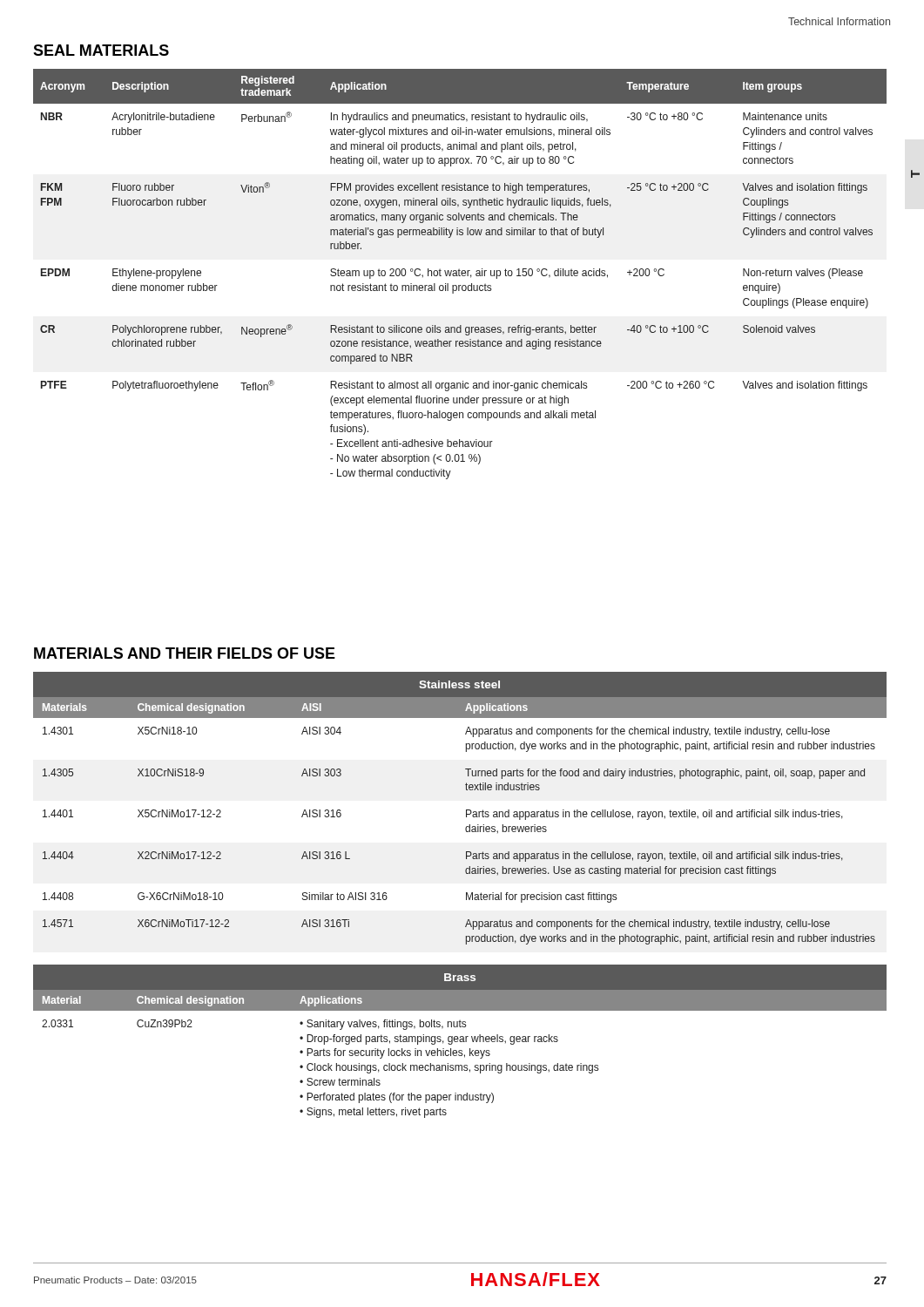
Task: Locate the table with the text "• Sanitary valves, fittings,"
Action: 460,1057
